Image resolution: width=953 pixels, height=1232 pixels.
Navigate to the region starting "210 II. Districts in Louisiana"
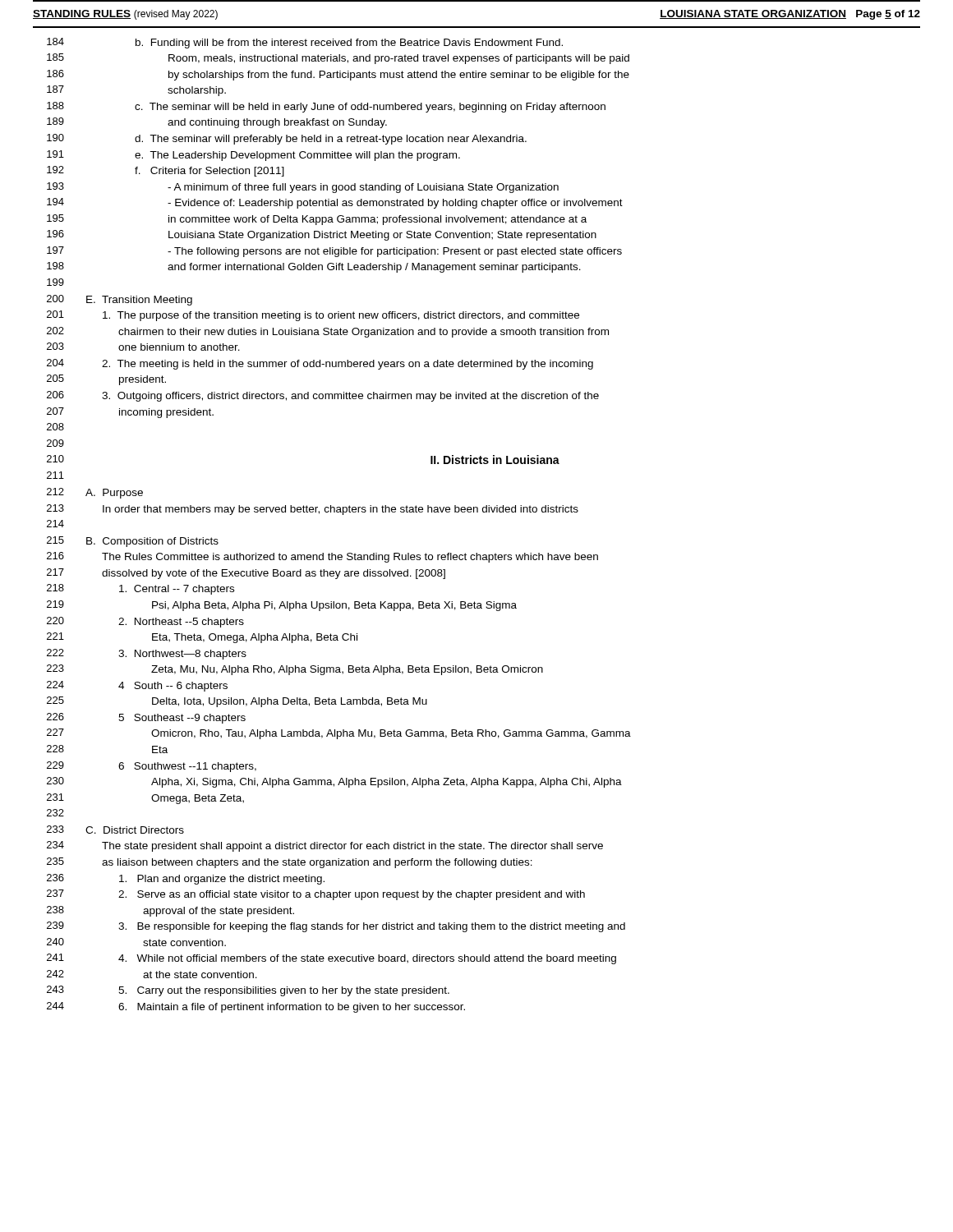pos(476,460)
